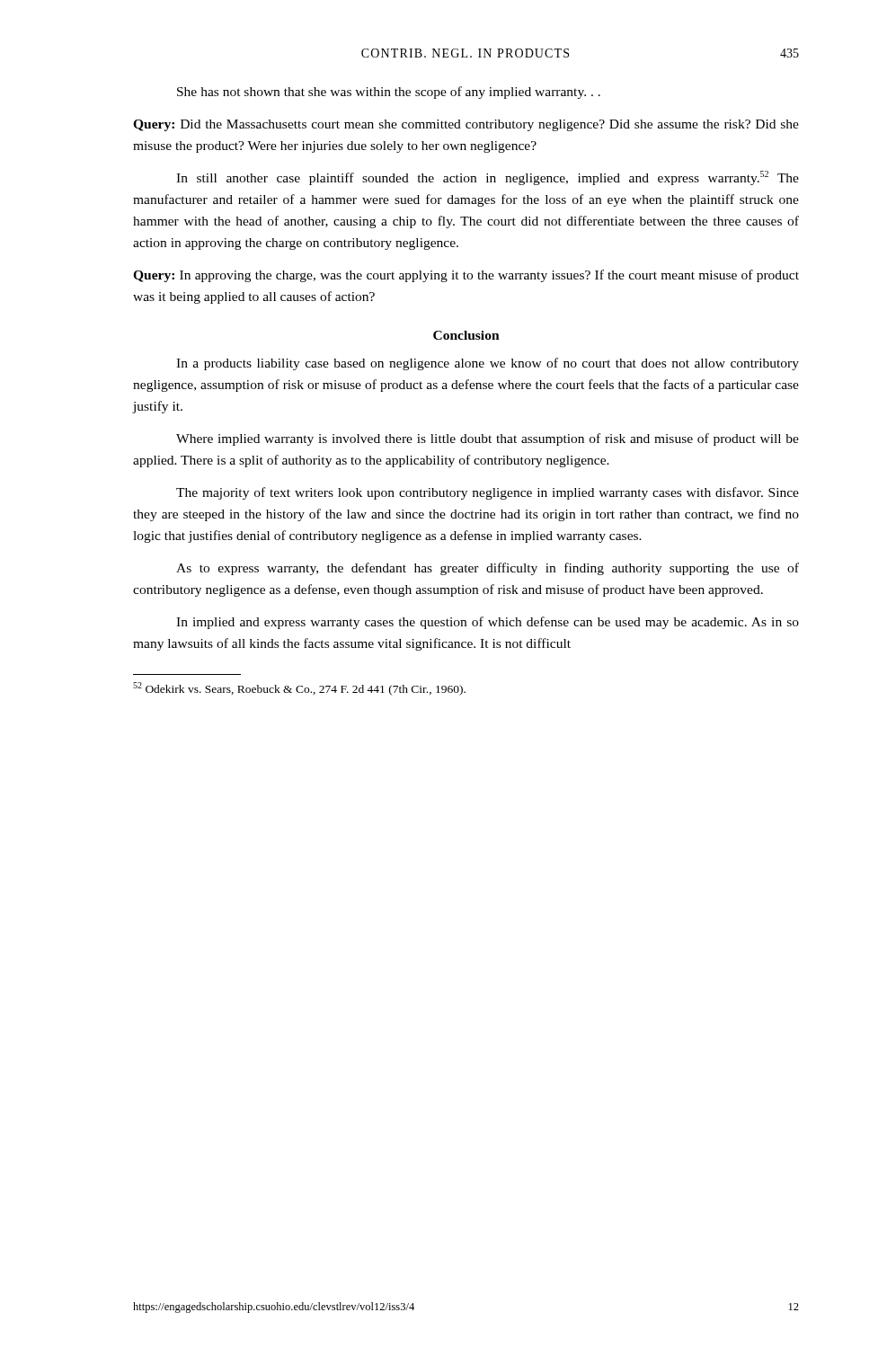
Task: Locate the text block that says "In still another case plaintiff sounded the"
Action: (x=466, y=210)
